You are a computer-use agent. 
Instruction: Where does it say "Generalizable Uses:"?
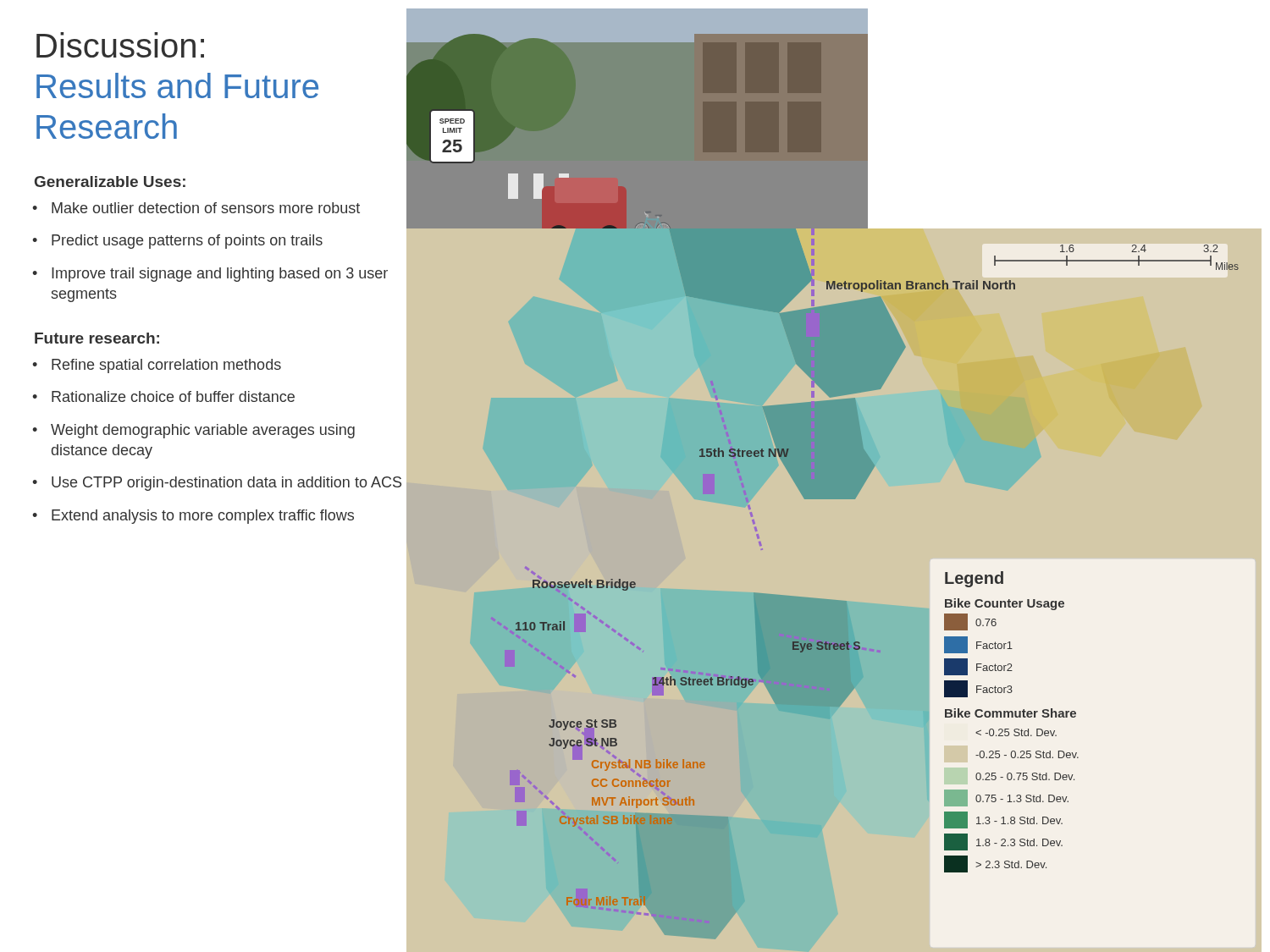point(110,181)
